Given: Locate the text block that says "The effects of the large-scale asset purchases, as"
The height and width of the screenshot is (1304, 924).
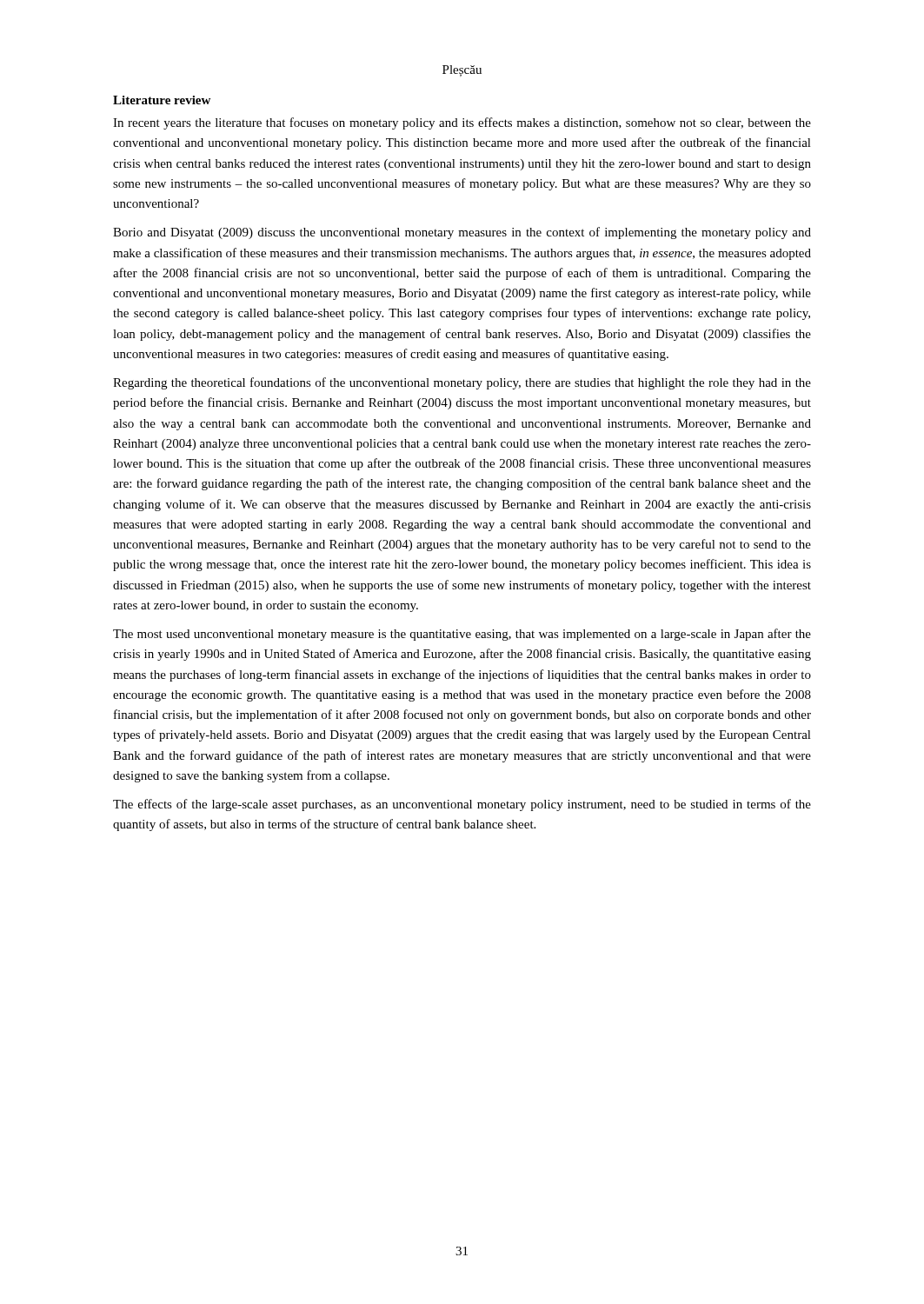Looking at the screenshot, I should 462,814.
